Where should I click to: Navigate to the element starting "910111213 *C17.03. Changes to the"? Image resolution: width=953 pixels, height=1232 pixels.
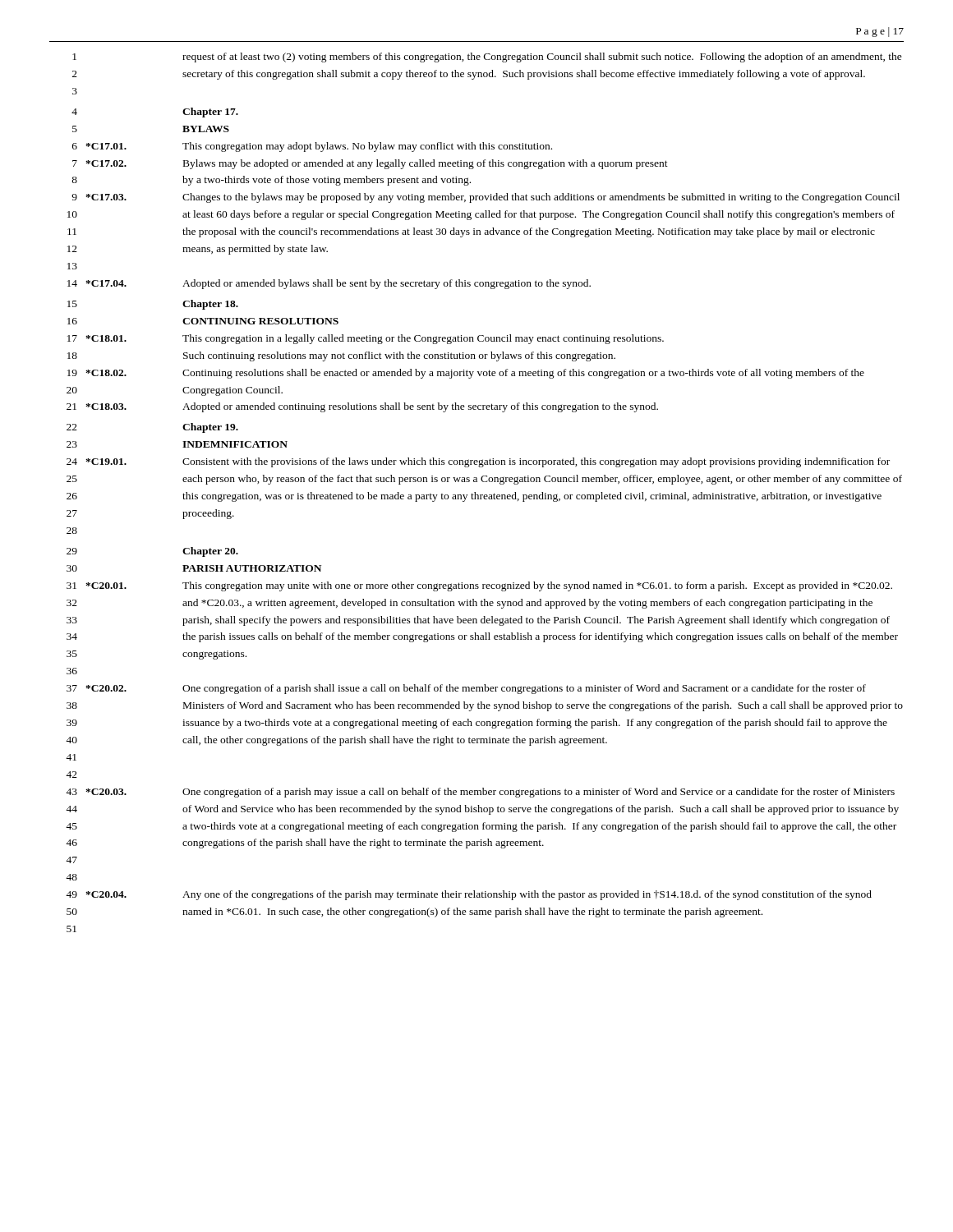[x=476, y=232]
